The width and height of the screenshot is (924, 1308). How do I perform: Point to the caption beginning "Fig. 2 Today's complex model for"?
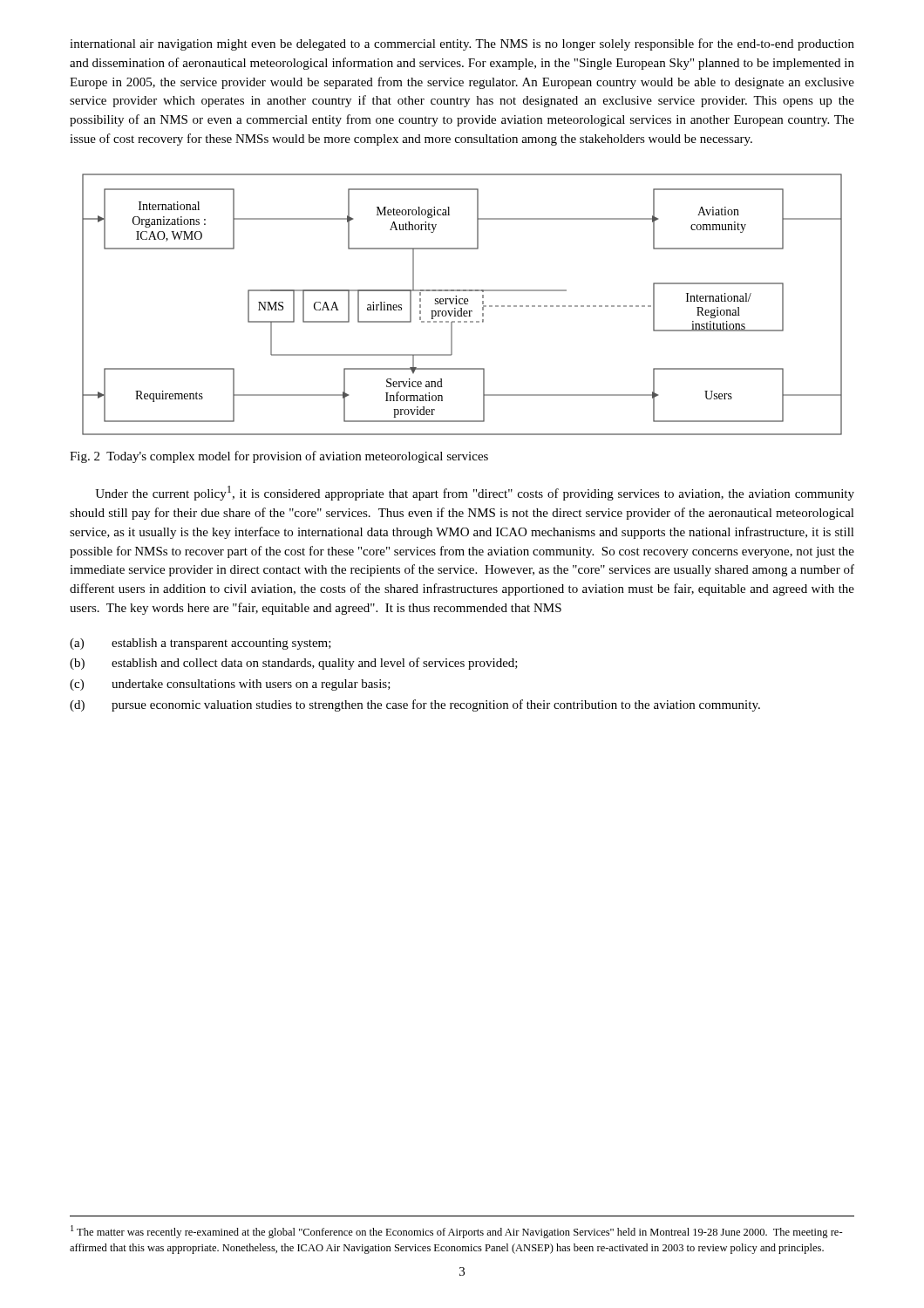(279, 456)
